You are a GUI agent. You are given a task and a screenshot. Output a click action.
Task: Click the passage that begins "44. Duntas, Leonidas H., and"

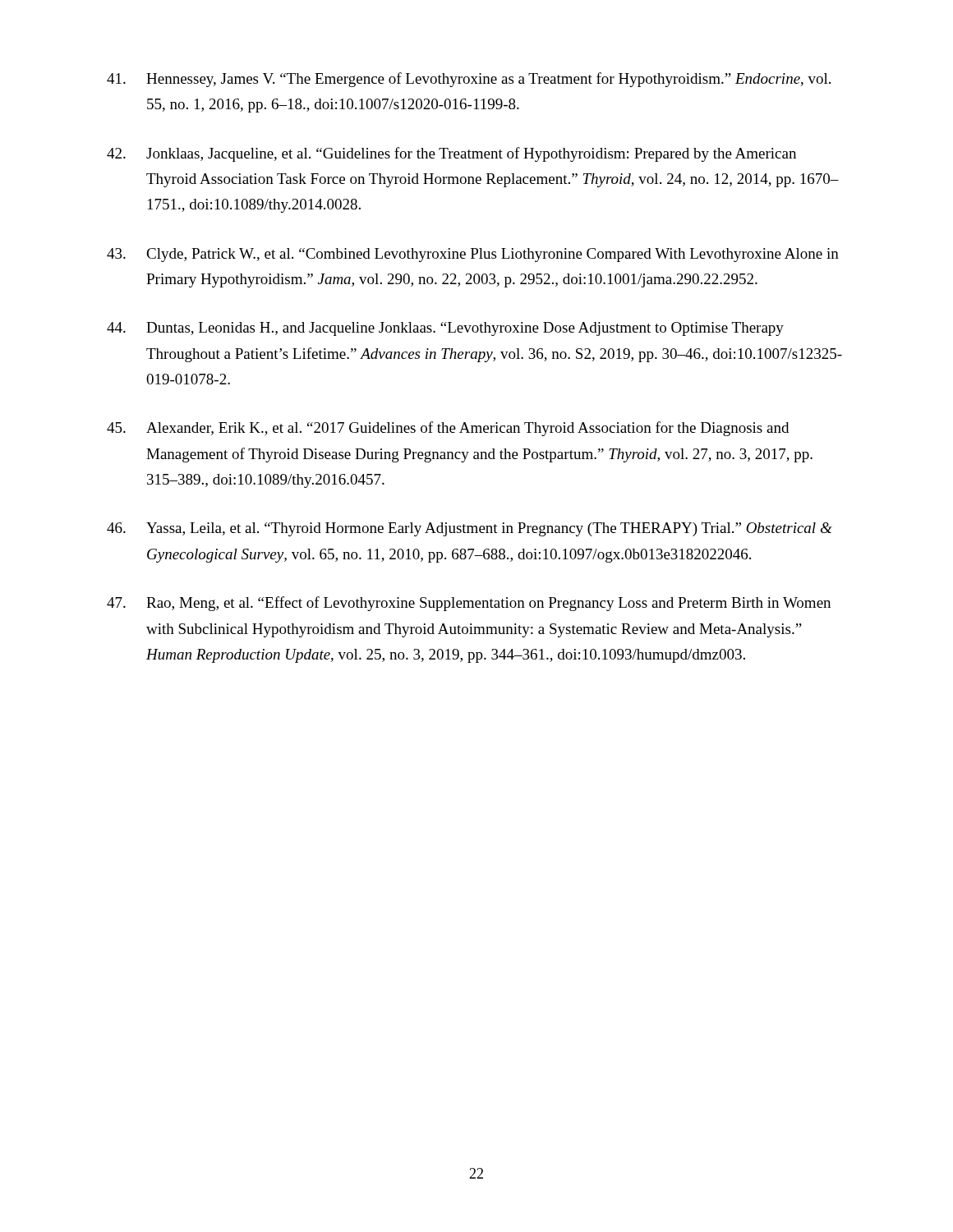(x=476, y=354)
